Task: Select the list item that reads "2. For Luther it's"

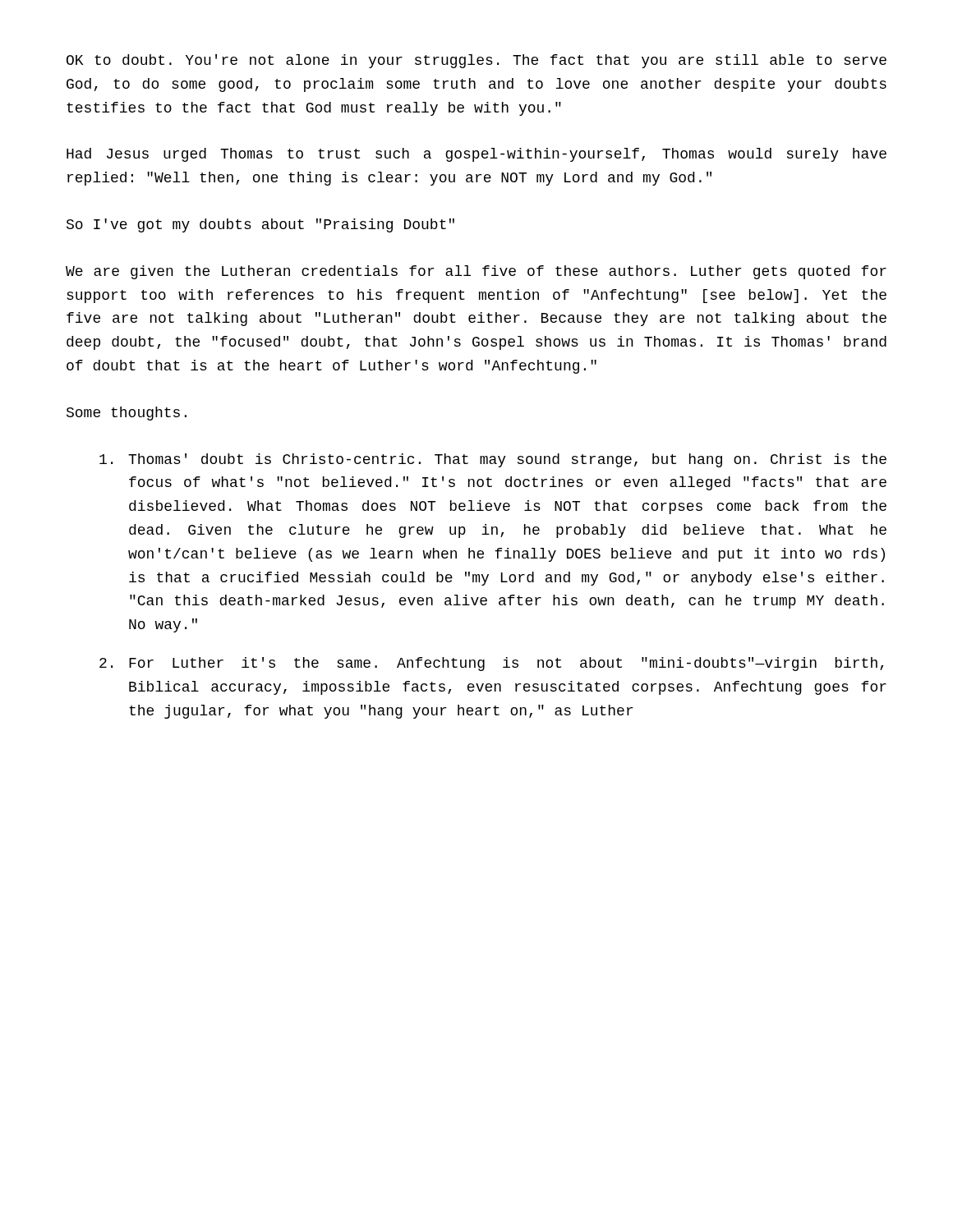Action: [x=493, y=688]
